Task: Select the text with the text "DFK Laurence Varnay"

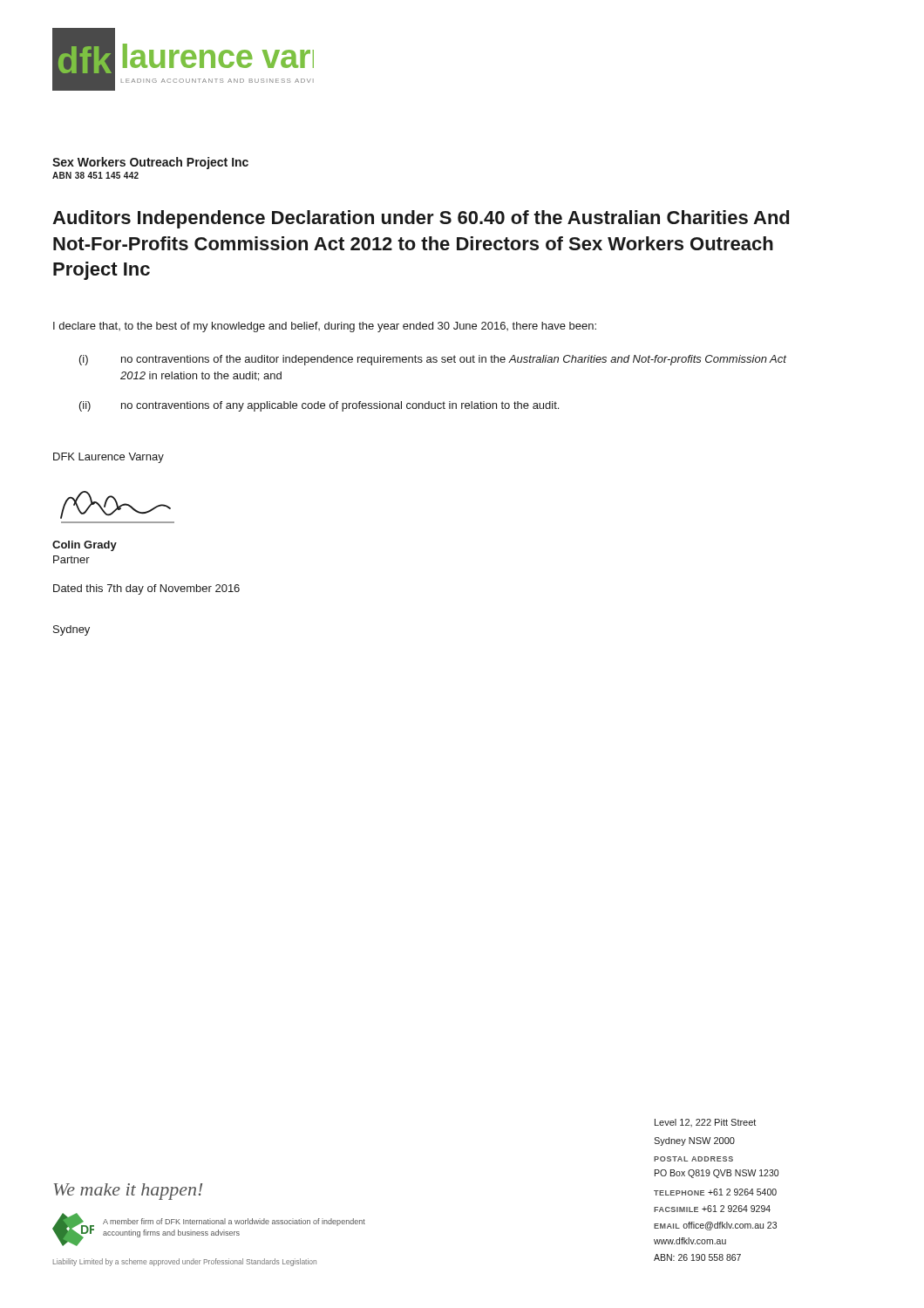Action: coord(108,456)
